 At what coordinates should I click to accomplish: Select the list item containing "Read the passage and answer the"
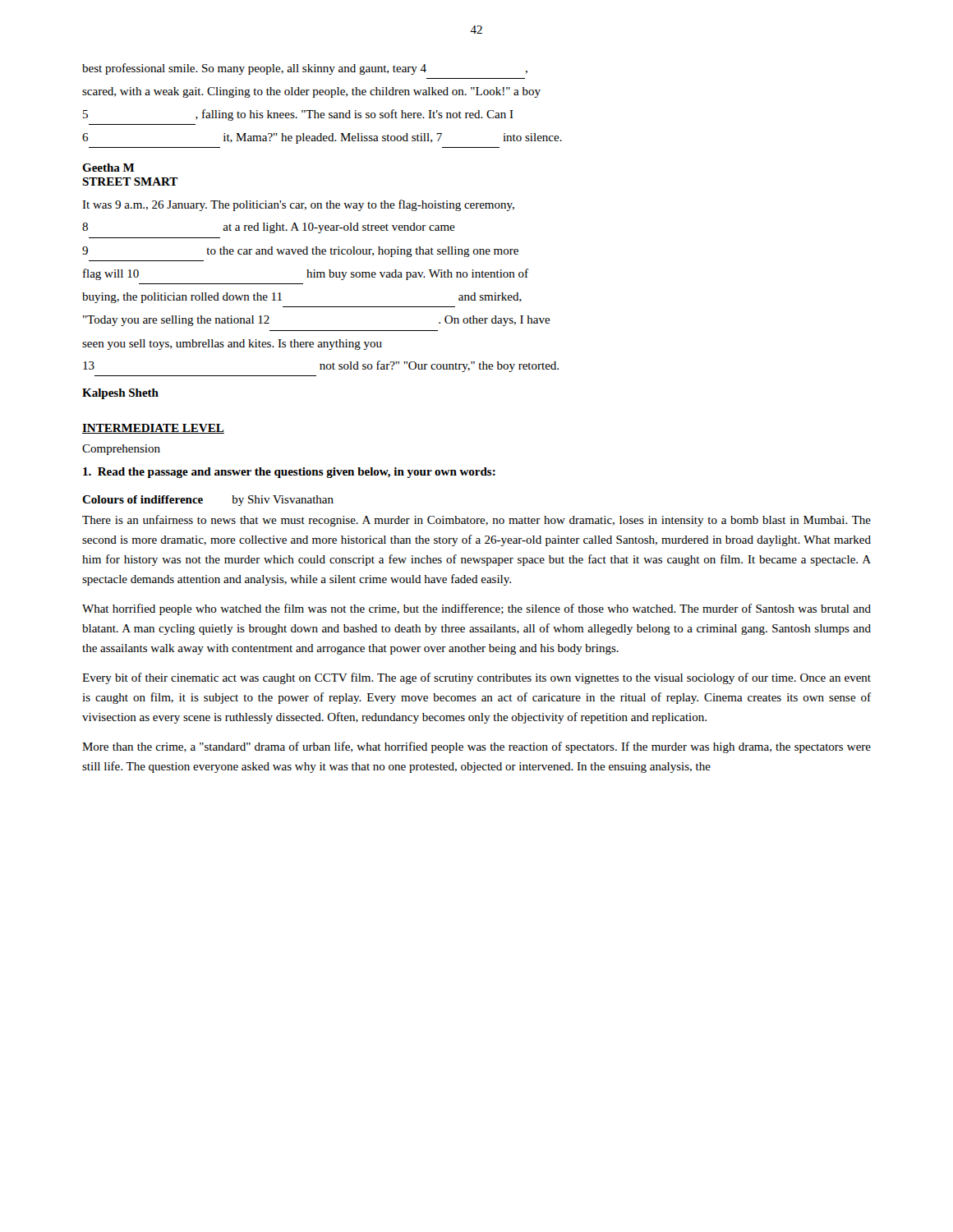click(289, 471)
